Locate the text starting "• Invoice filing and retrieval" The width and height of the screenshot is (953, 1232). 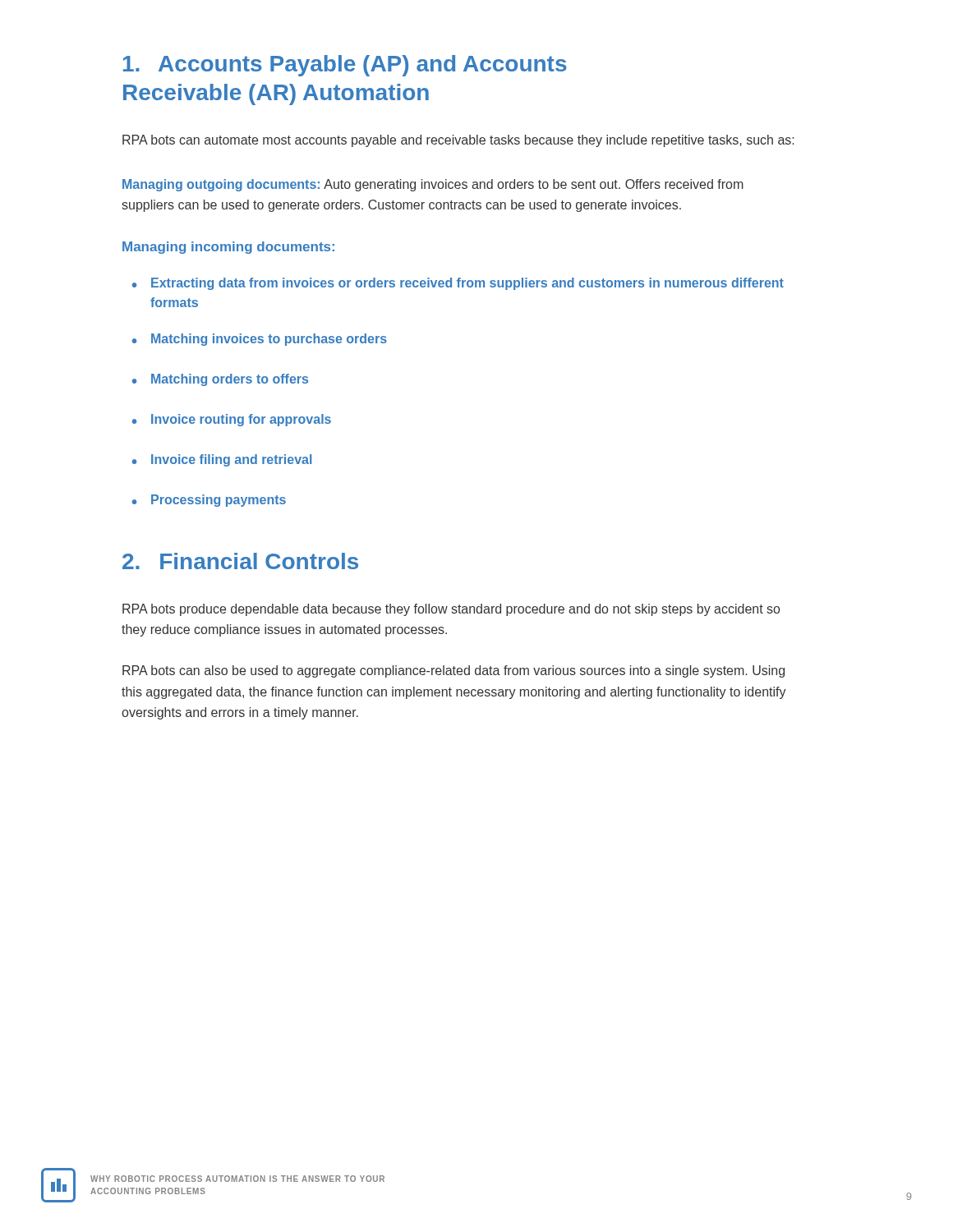tap(222, 462)
